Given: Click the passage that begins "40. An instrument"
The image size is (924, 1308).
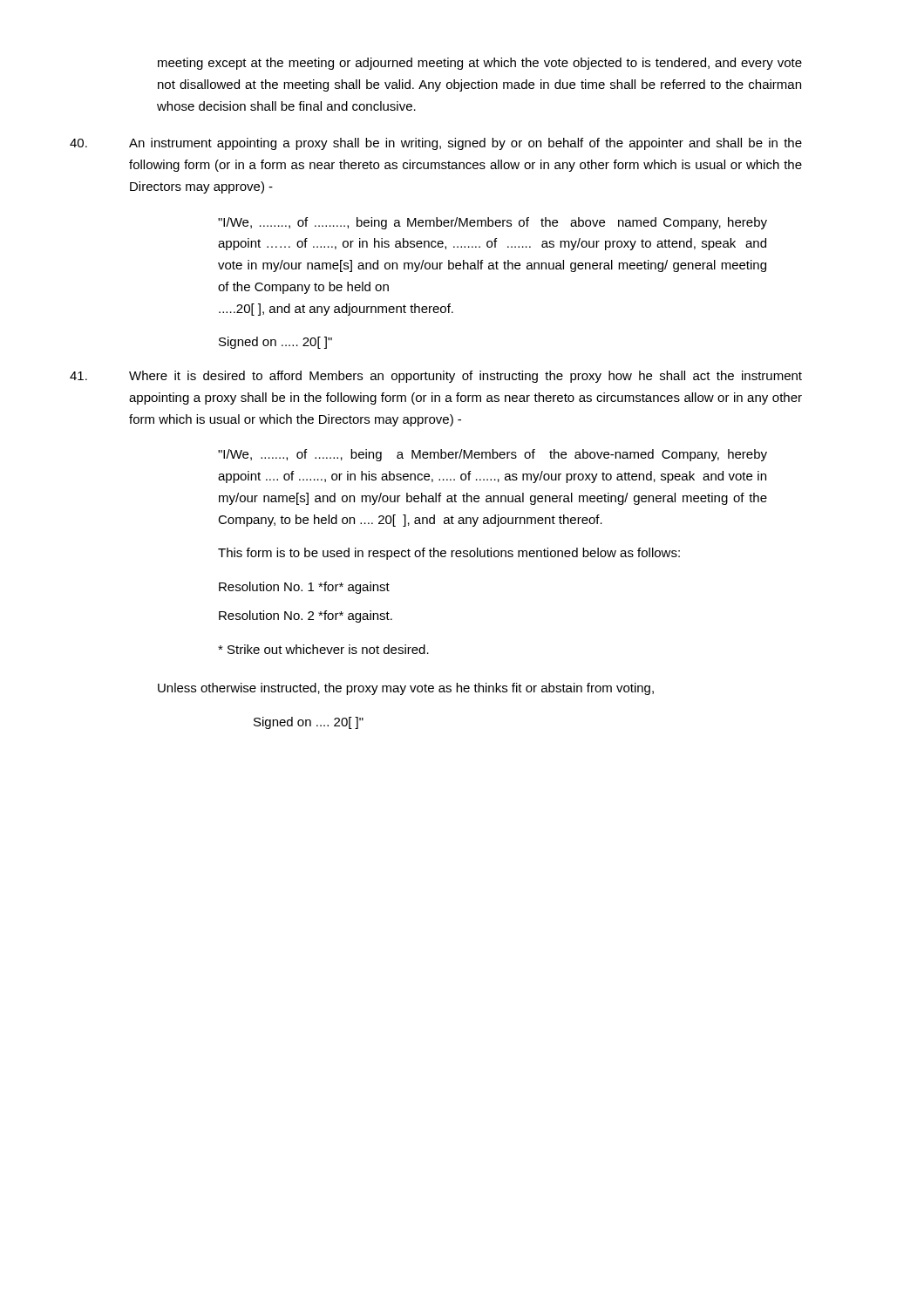Looking at the screenshot, I should click(436, 165).
